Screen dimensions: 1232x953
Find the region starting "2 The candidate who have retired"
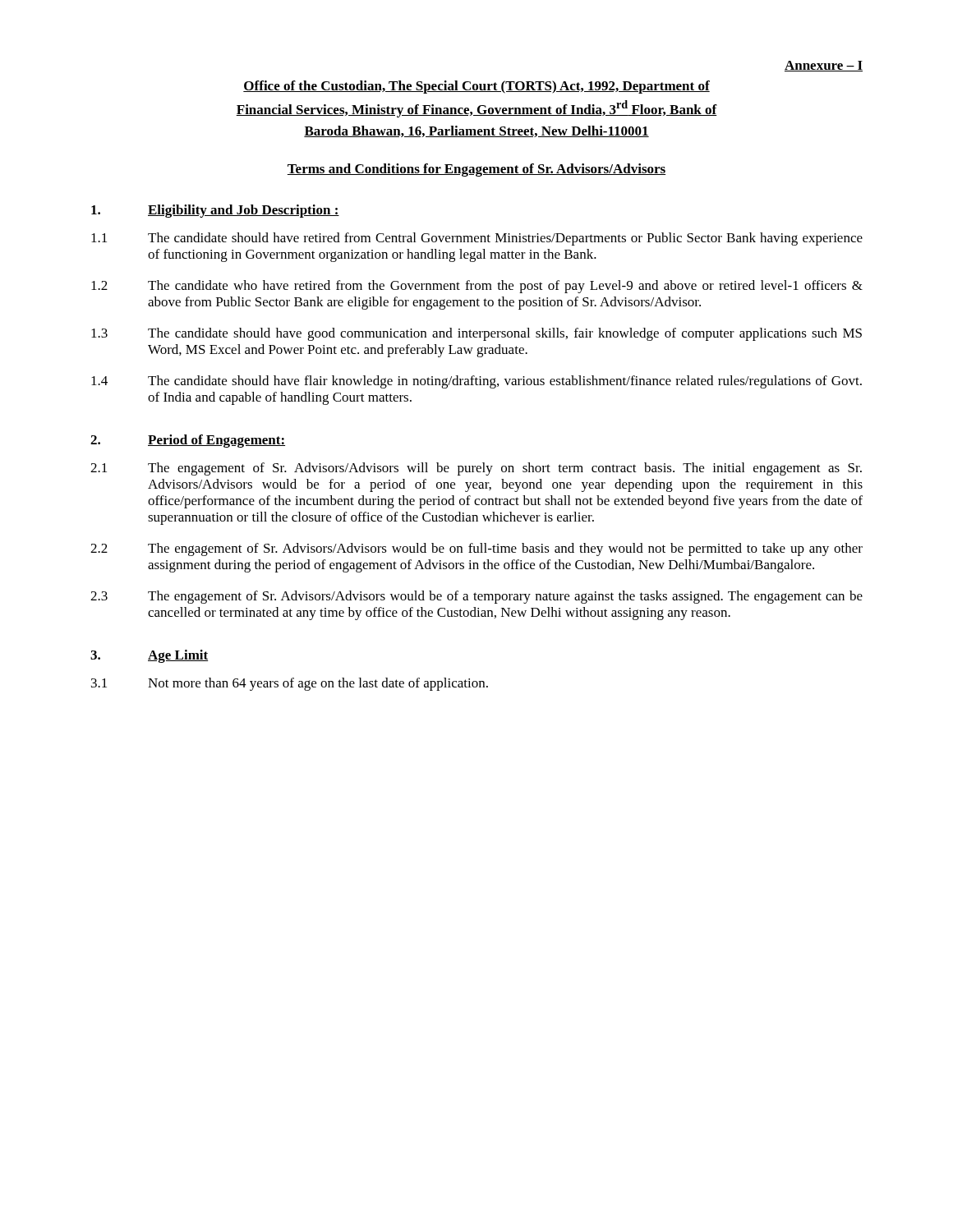[476, 294]
